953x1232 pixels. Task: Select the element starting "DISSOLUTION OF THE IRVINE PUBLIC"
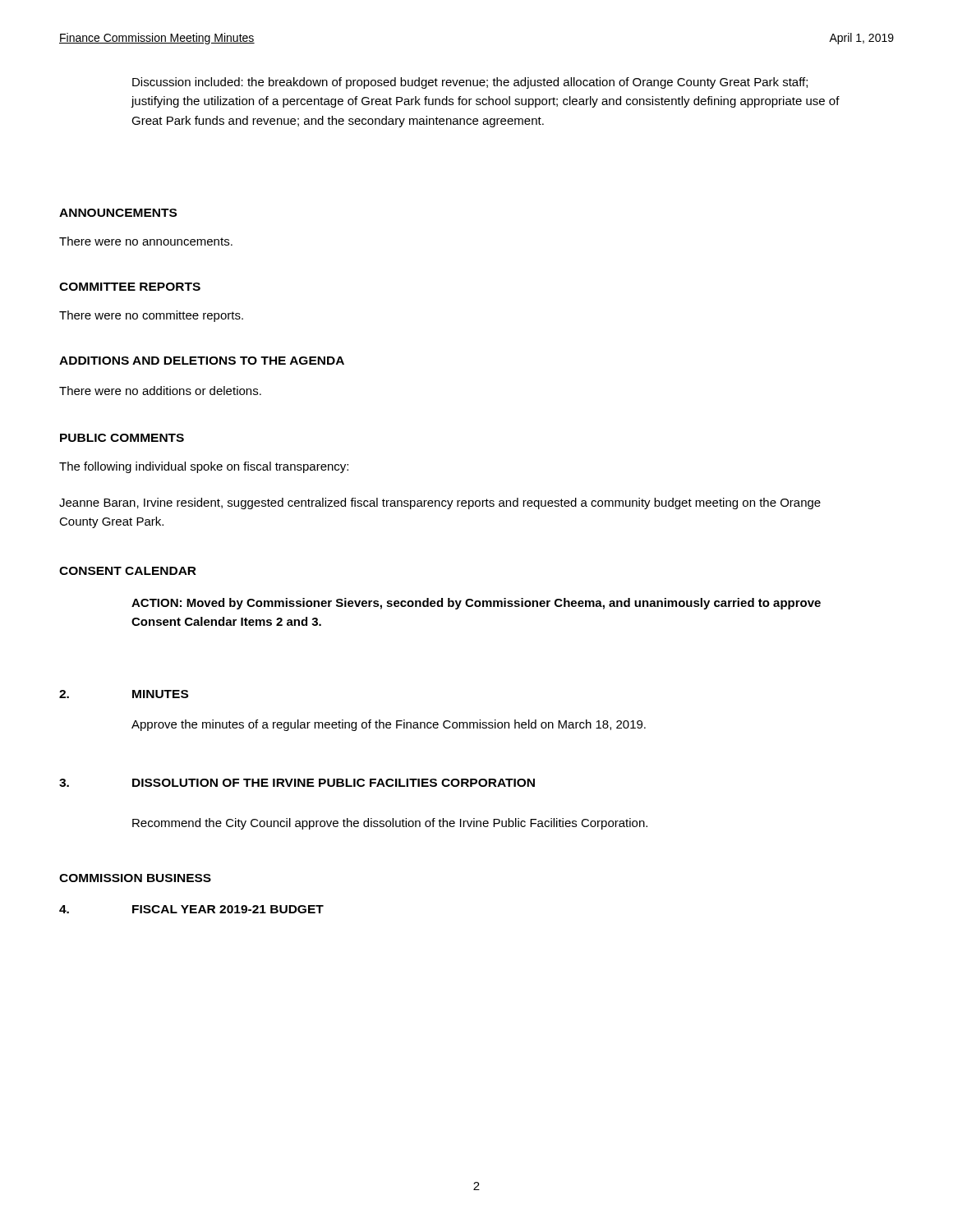click(x=334, y=782)
